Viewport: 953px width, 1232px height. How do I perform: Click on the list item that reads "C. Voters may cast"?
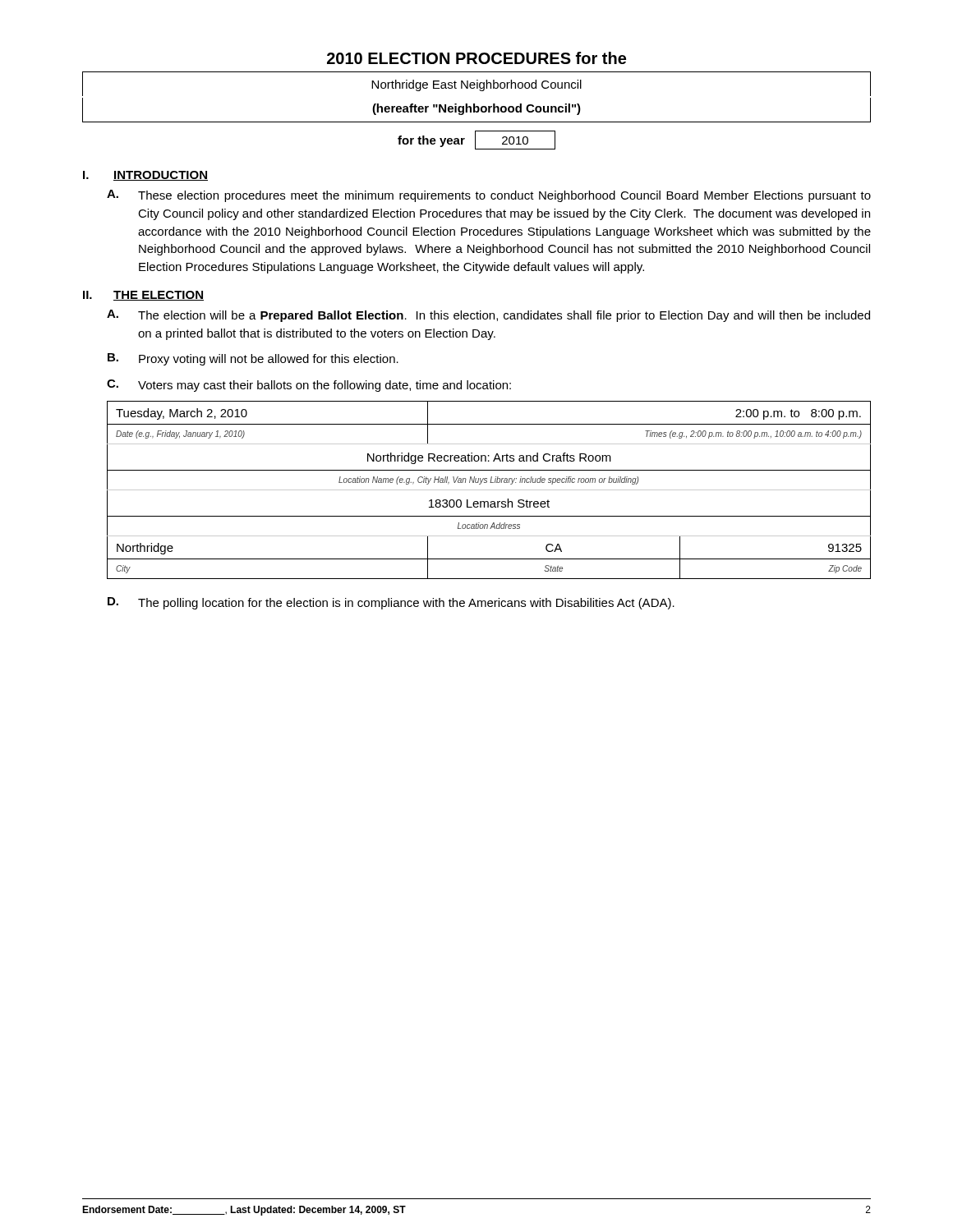pyautogui.click(x=476, y=385)
